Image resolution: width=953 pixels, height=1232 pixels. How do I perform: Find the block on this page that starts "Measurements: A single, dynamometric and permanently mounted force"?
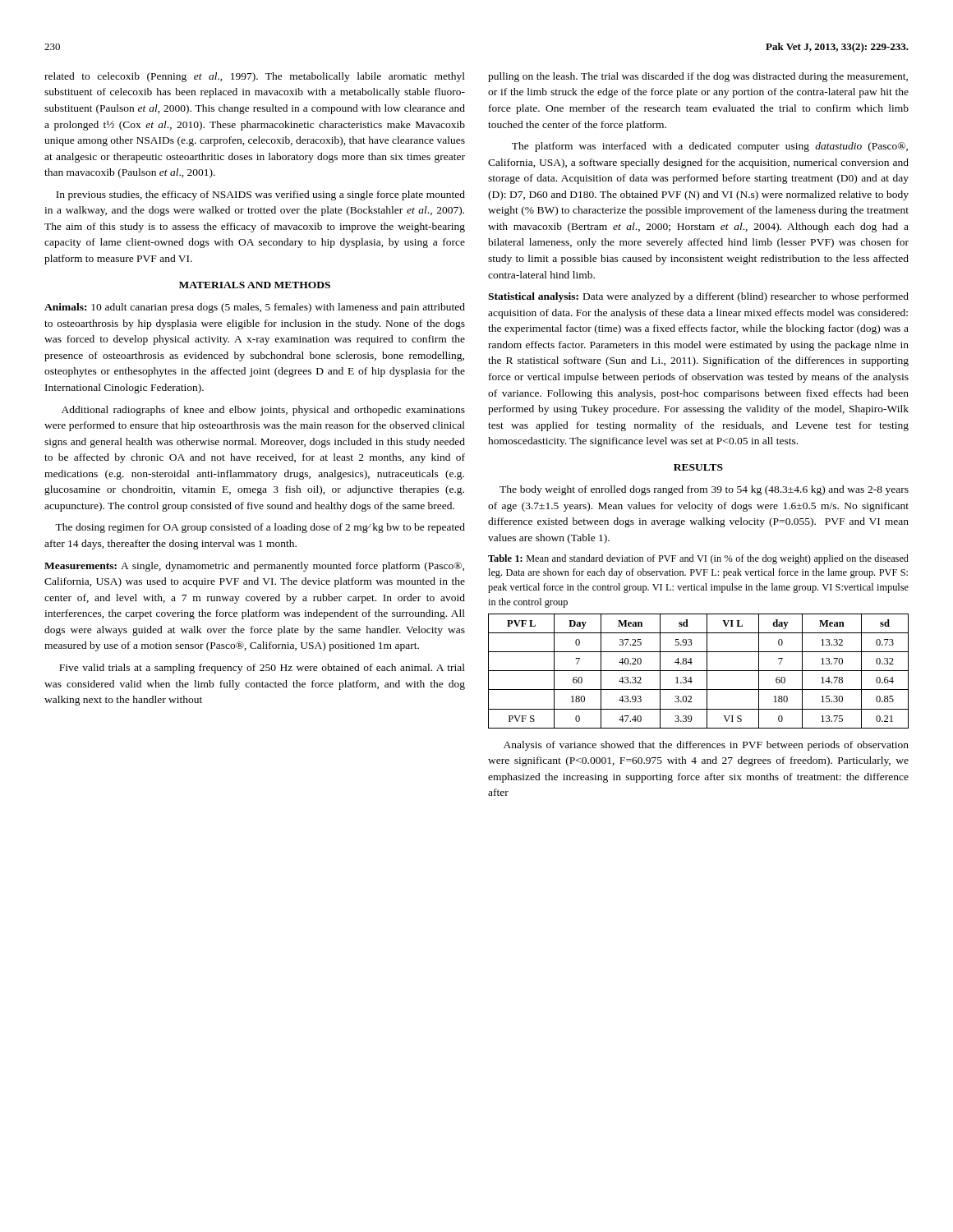(255, 606)
